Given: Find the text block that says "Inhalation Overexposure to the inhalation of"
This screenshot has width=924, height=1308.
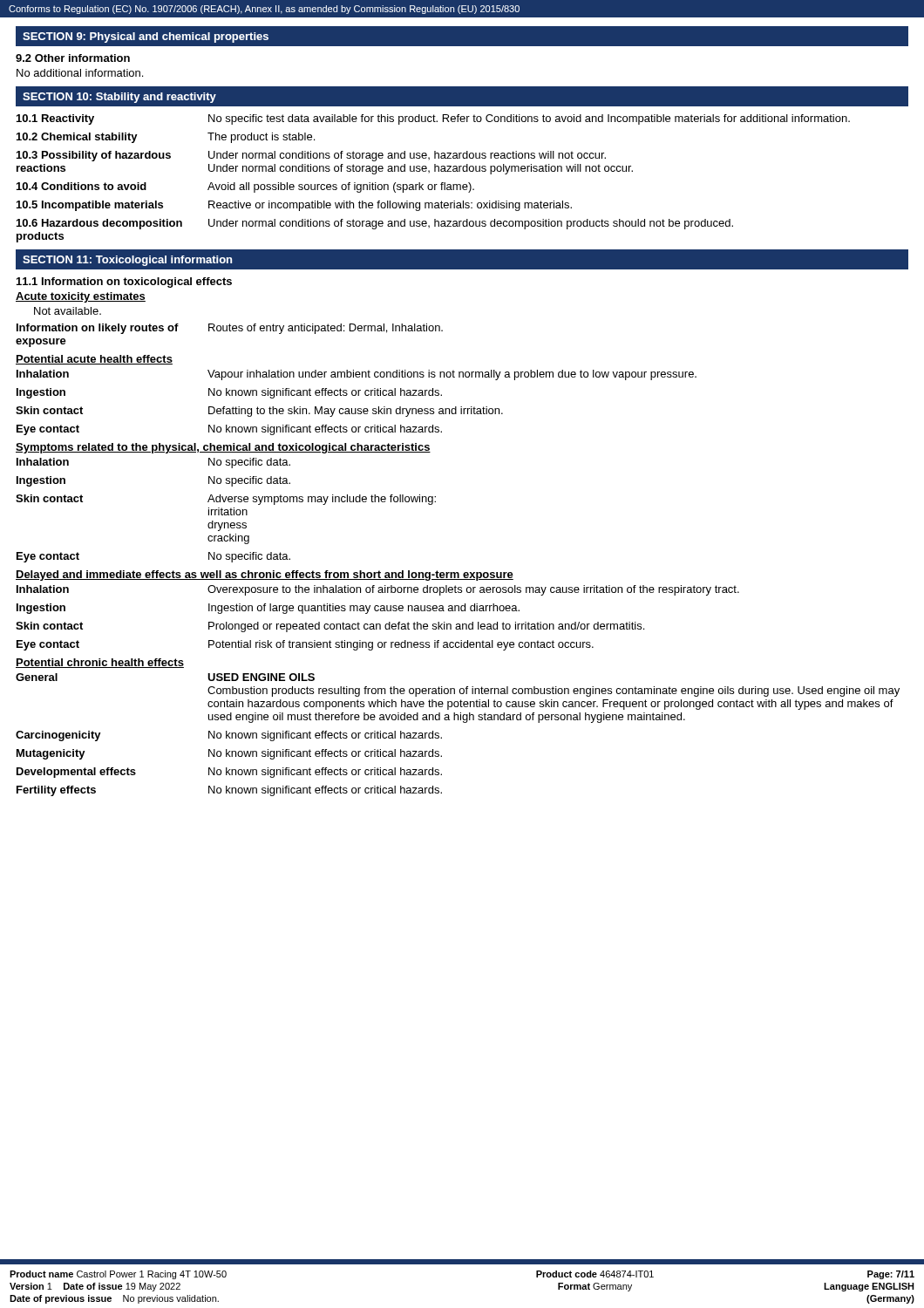Looking at the screenshot, I should click(462, 589).
